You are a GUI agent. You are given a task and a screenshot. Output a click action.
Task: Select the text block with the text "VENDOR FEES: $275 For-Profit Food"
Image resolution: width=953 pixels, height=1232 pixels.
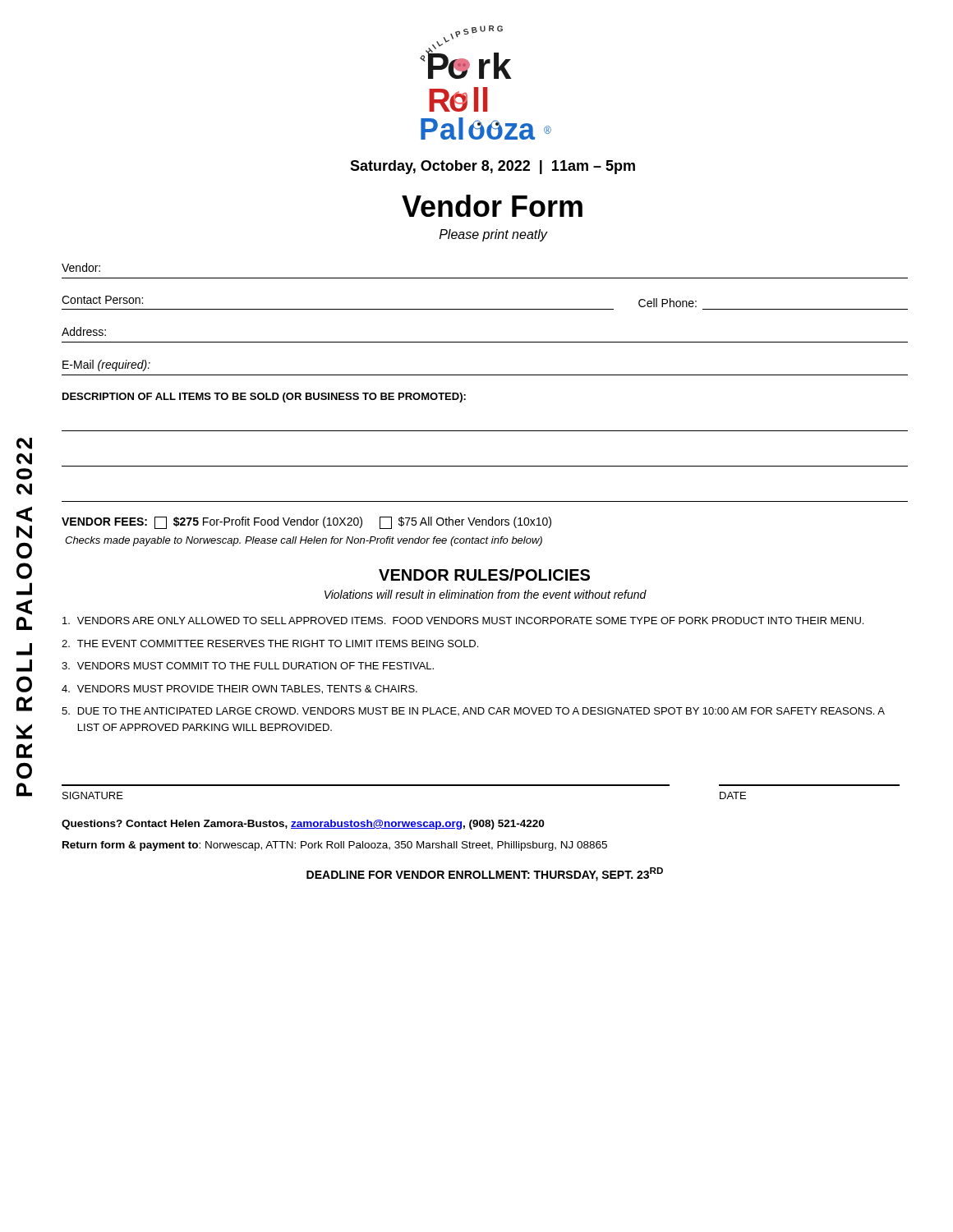pos(307,522)
